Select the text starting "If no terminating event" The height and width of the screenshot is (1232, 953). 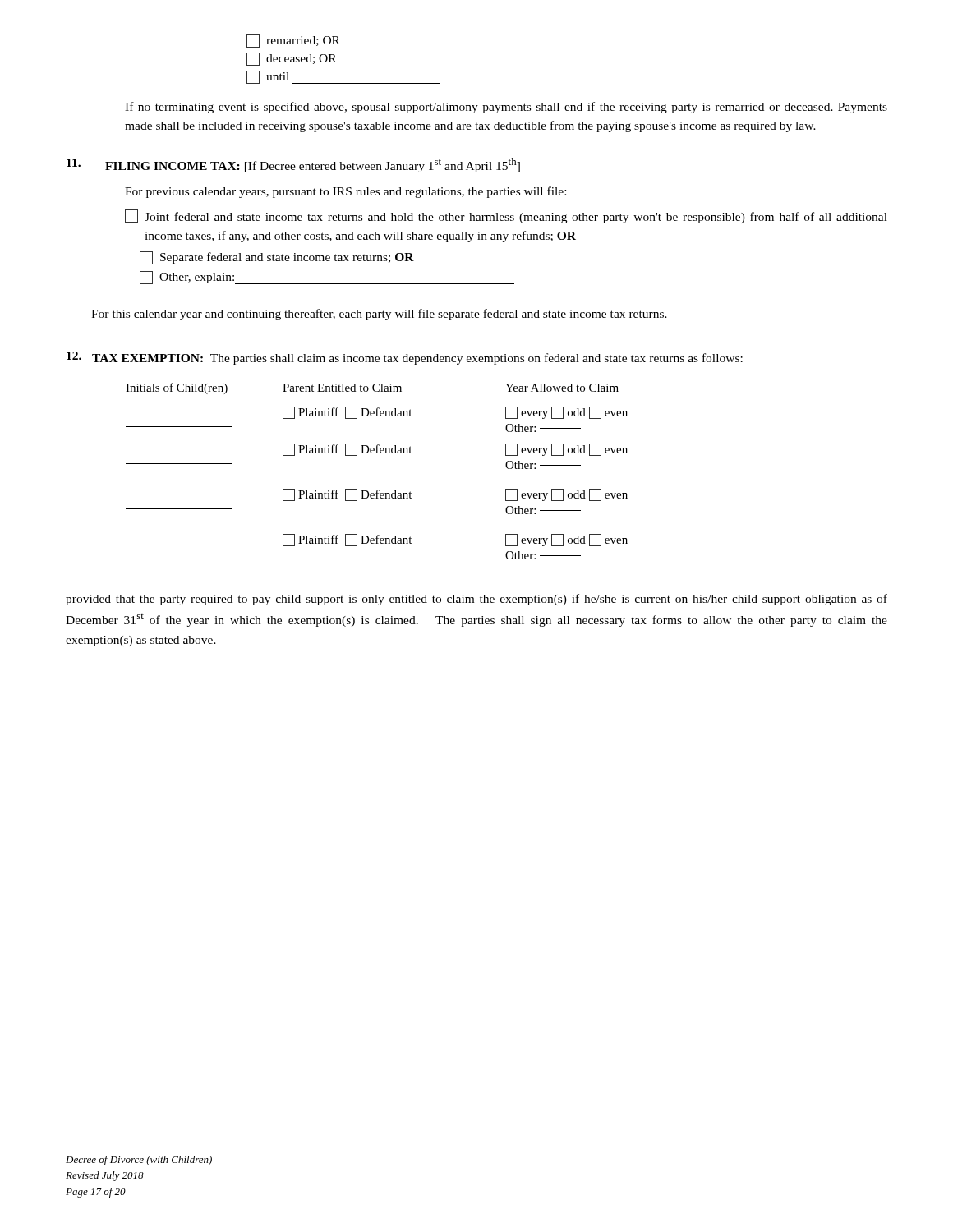(506, 116)
